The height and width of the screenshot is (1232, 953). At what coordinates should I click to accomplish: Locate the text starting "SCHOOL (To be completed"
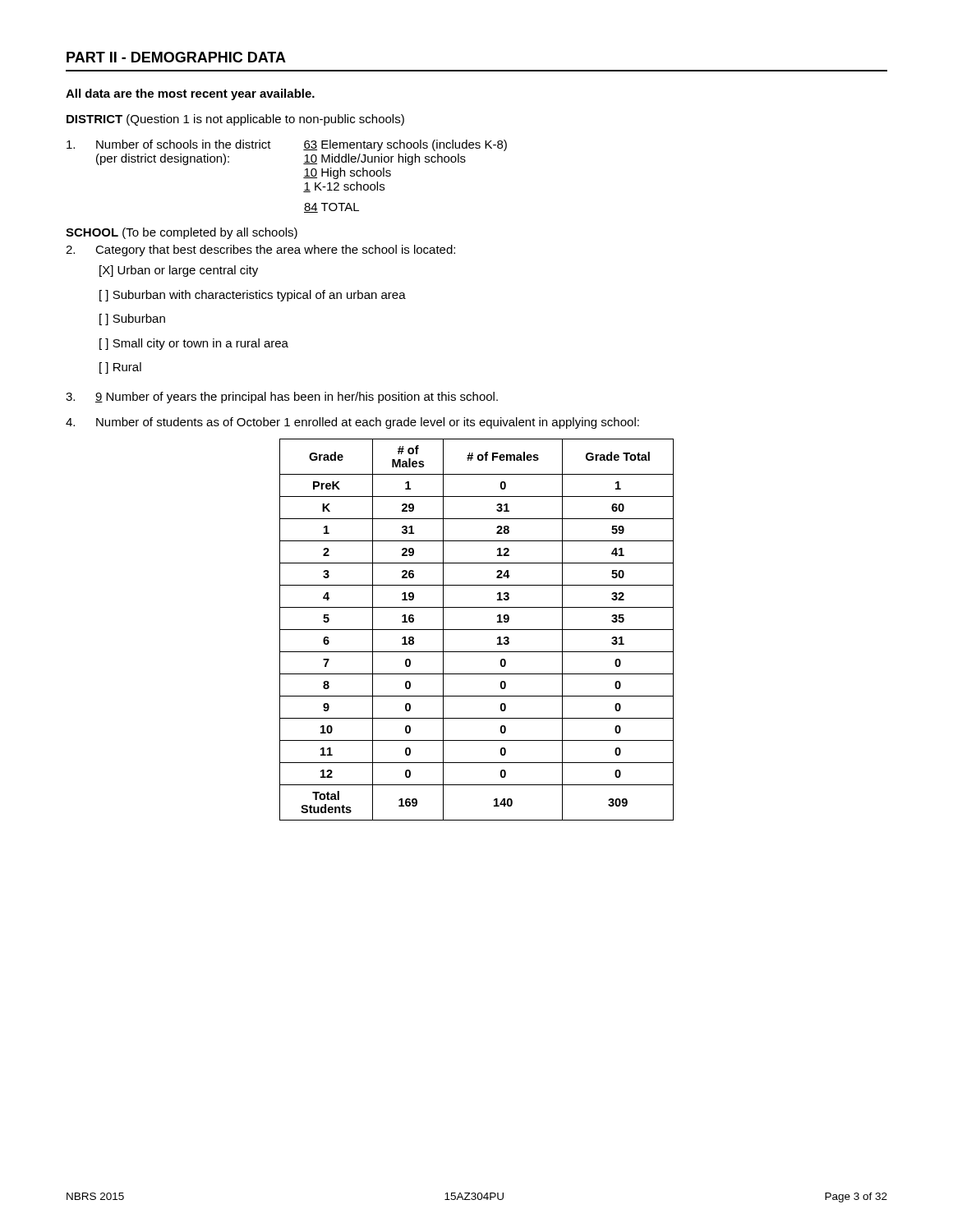[182, 232]
